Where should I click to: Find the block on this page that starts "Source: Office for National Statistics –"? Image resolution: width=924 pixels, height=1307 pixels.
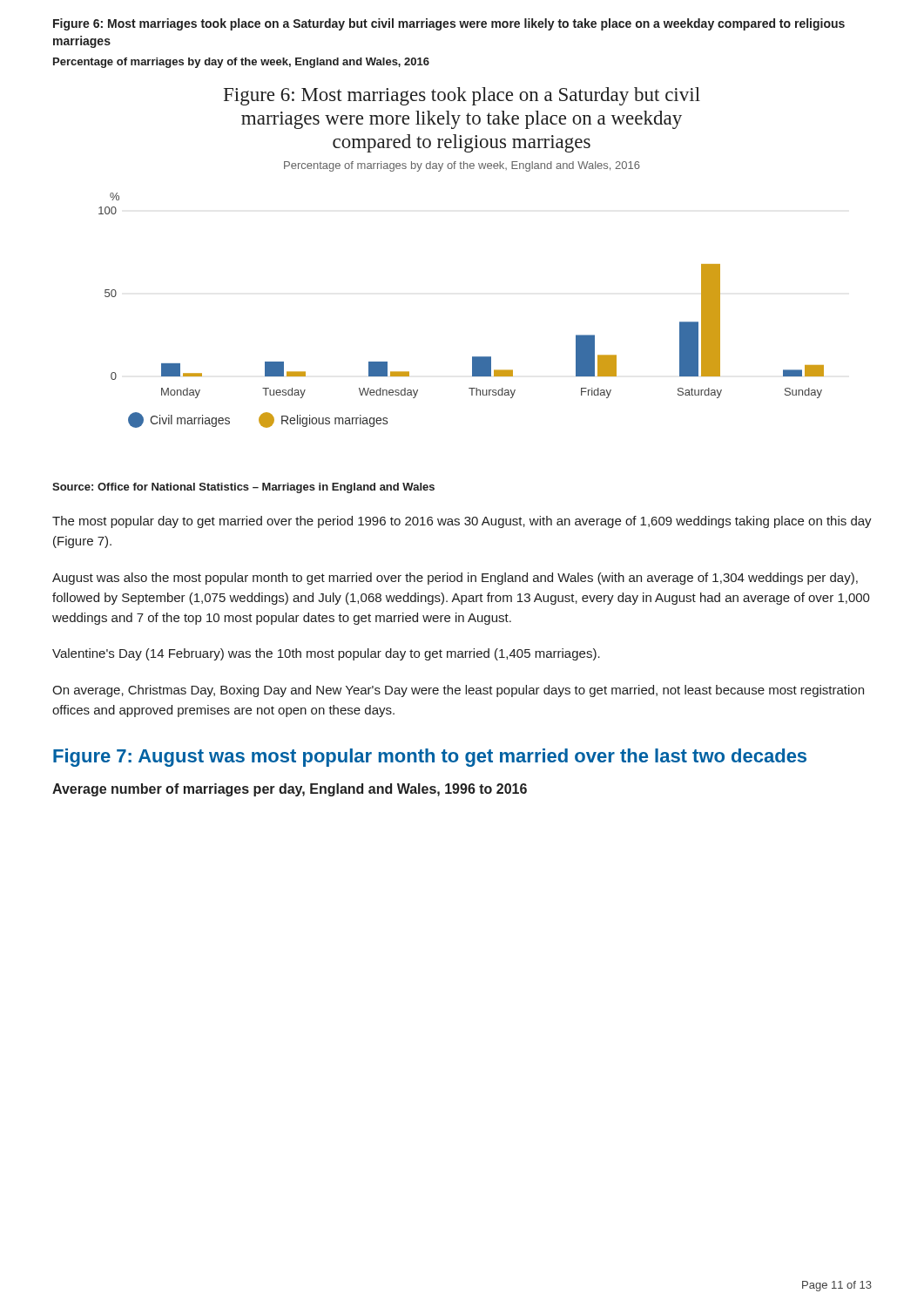[244, 487]
